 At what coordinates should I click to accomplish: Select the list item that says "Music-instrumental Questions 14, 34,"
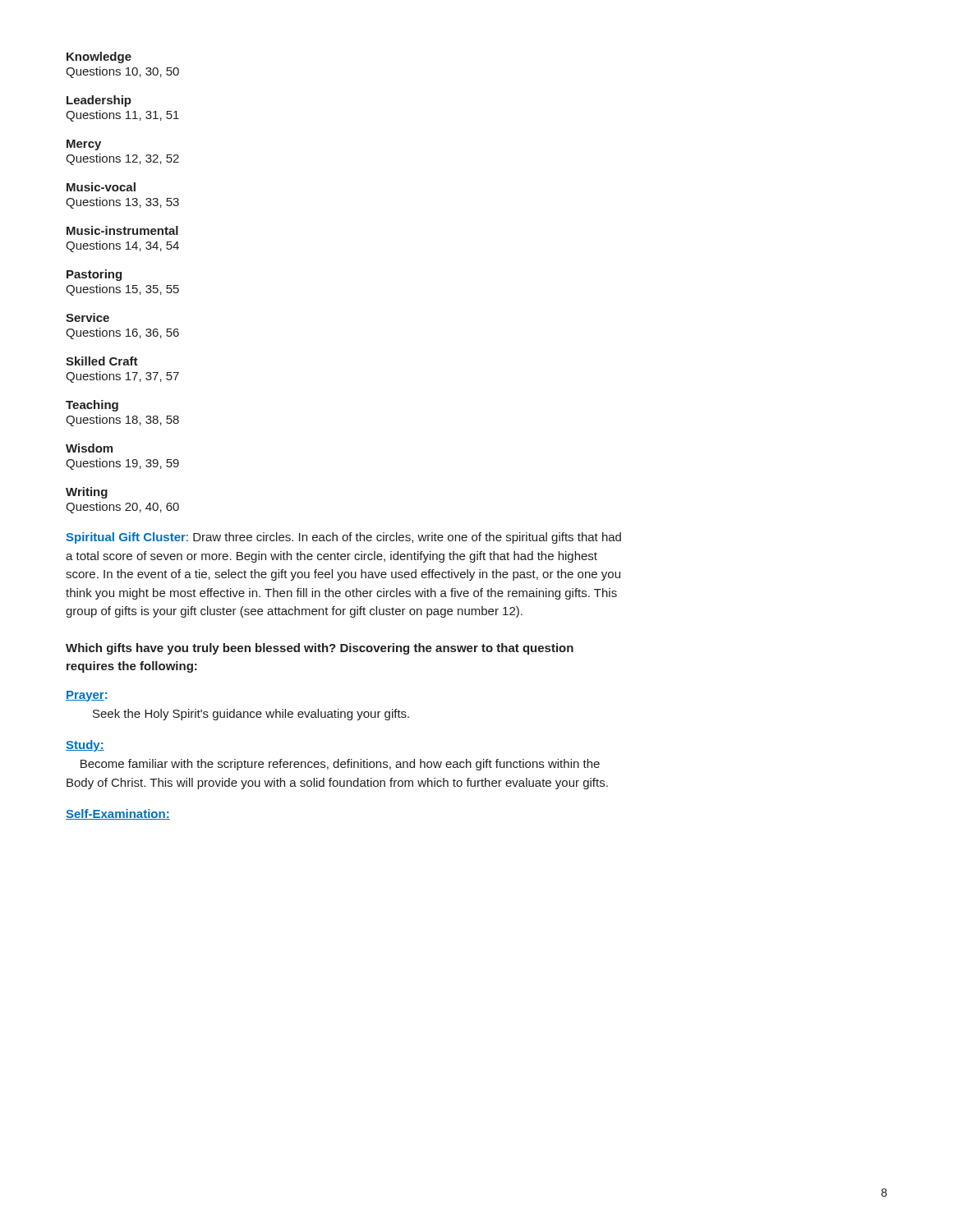point(122,230)
